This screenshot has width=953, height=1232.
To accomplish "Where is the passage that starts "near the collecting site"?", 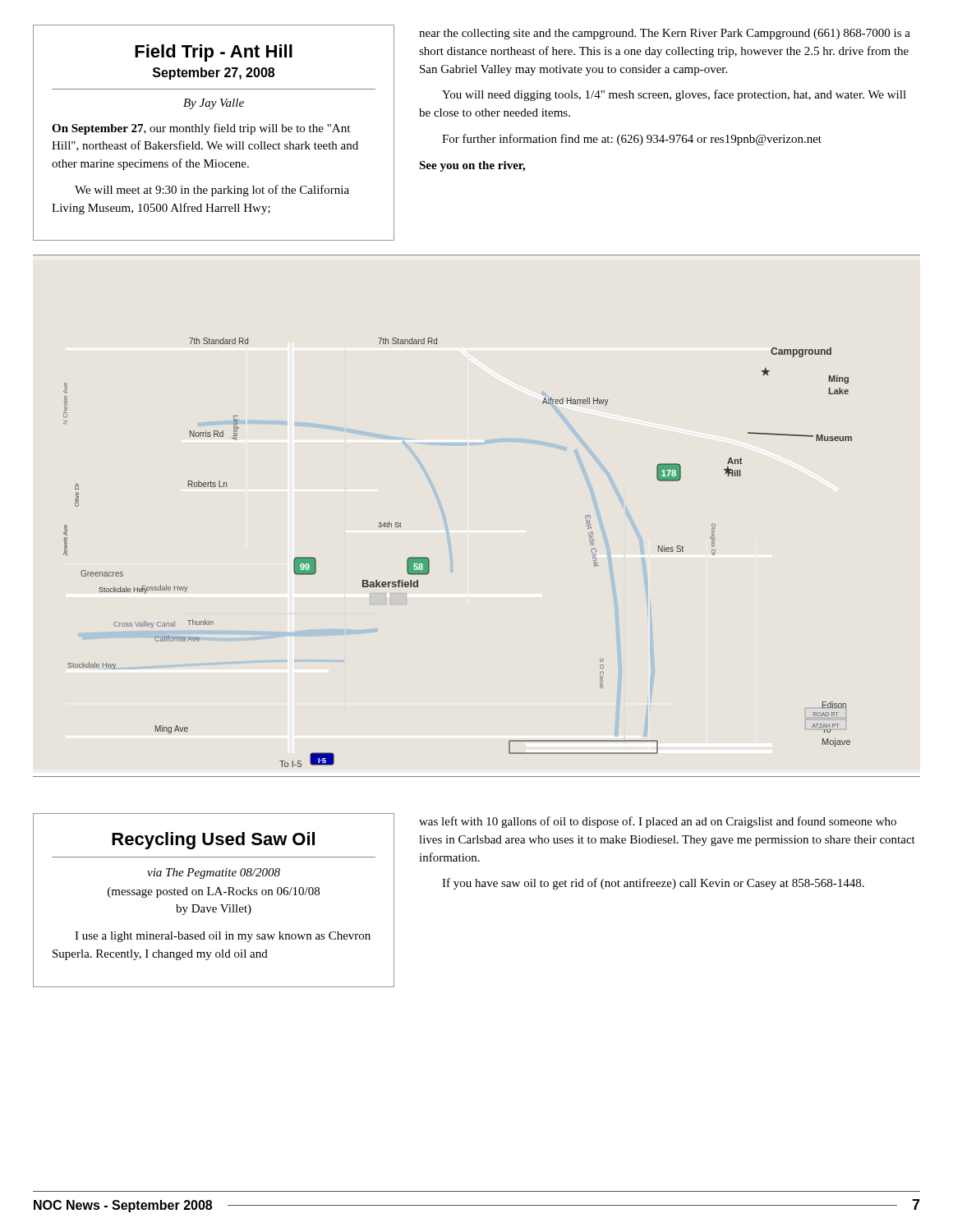I will (x=670, y=99).
